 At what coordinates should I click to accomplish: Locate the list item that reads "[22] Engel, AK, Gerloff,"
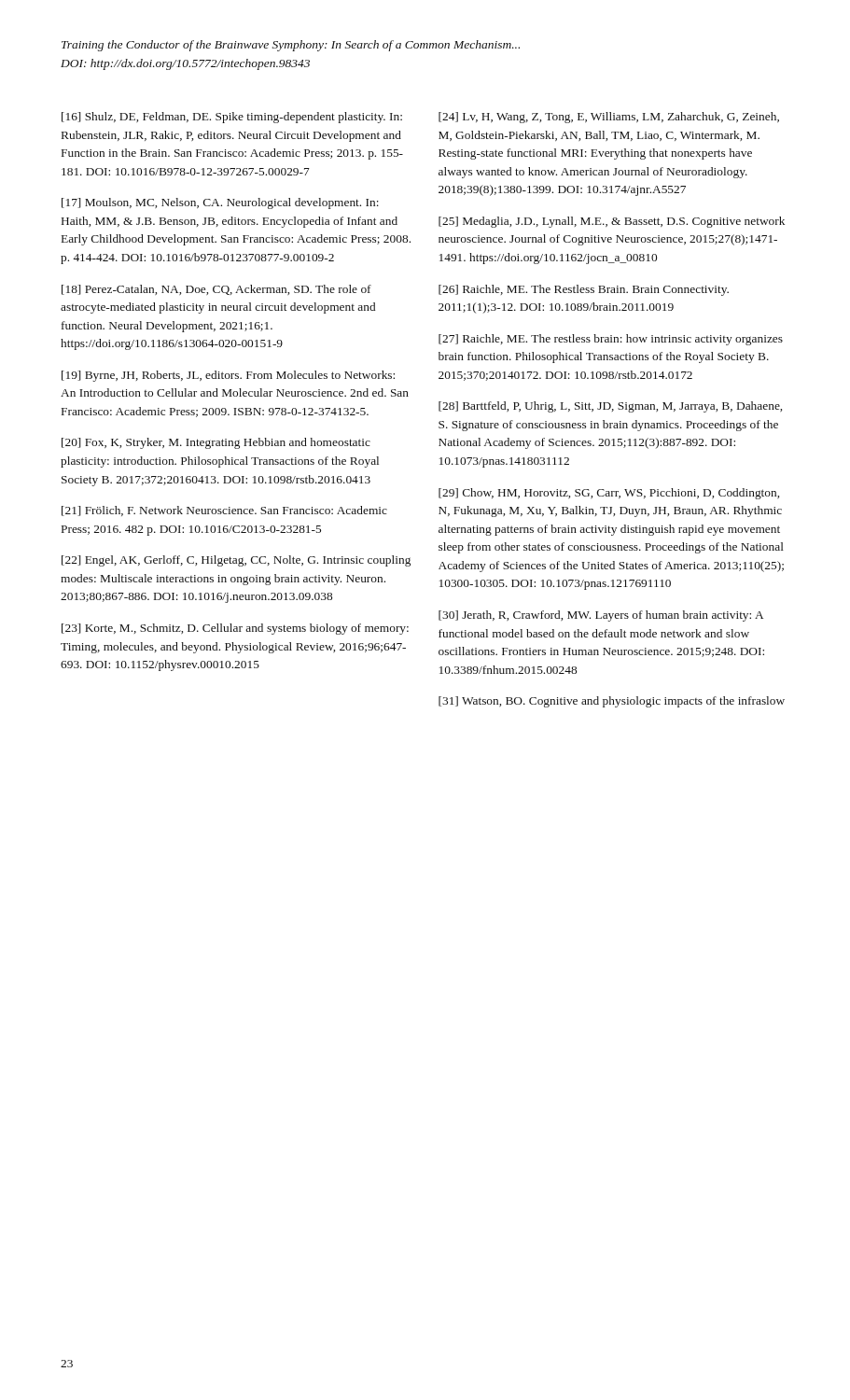tap(236, 578)
